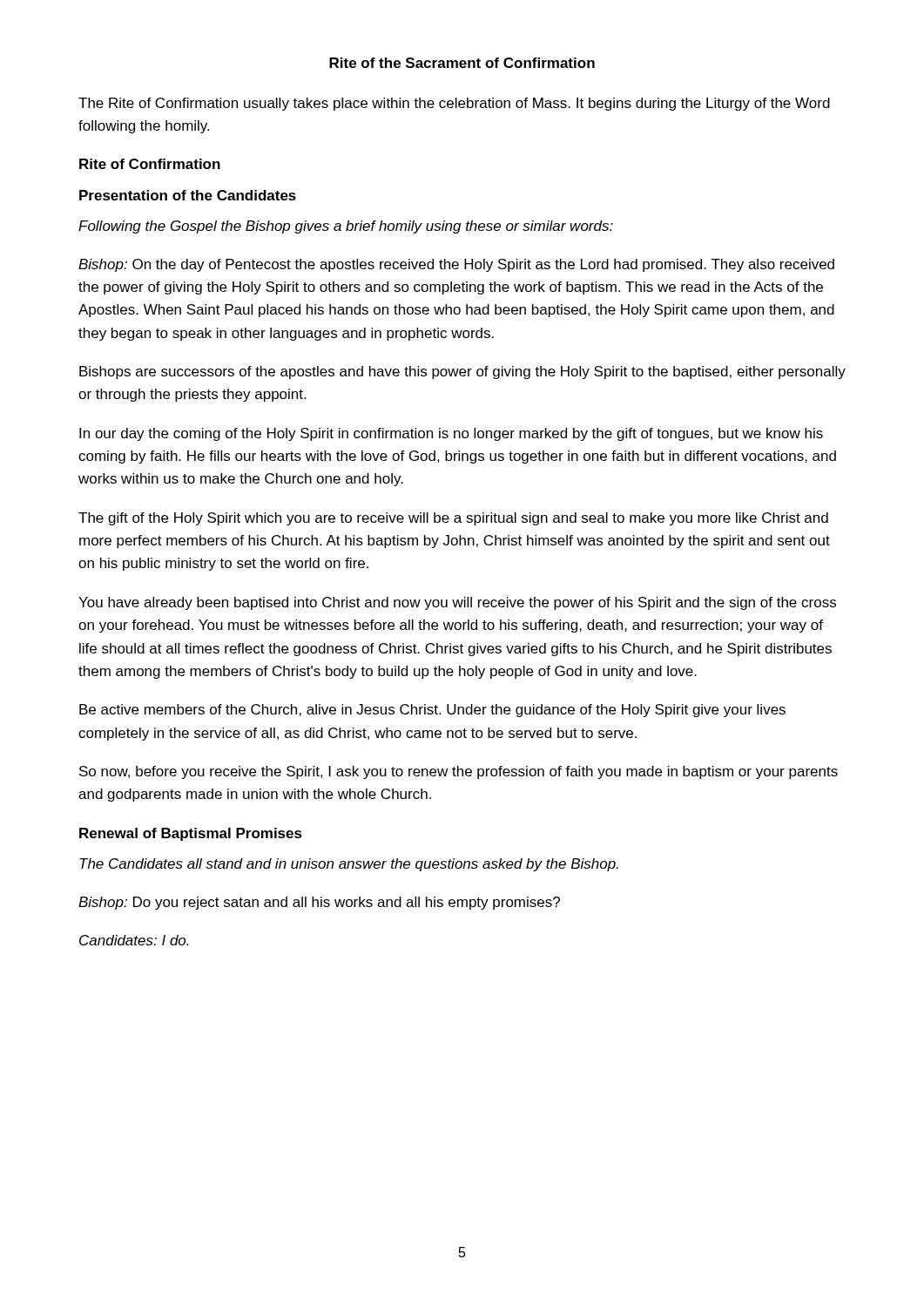Locate the block starting "Rite of the Sacrament of Confirmation"
The width and height of the screenshot is (924, 1307).
point(462,63)
